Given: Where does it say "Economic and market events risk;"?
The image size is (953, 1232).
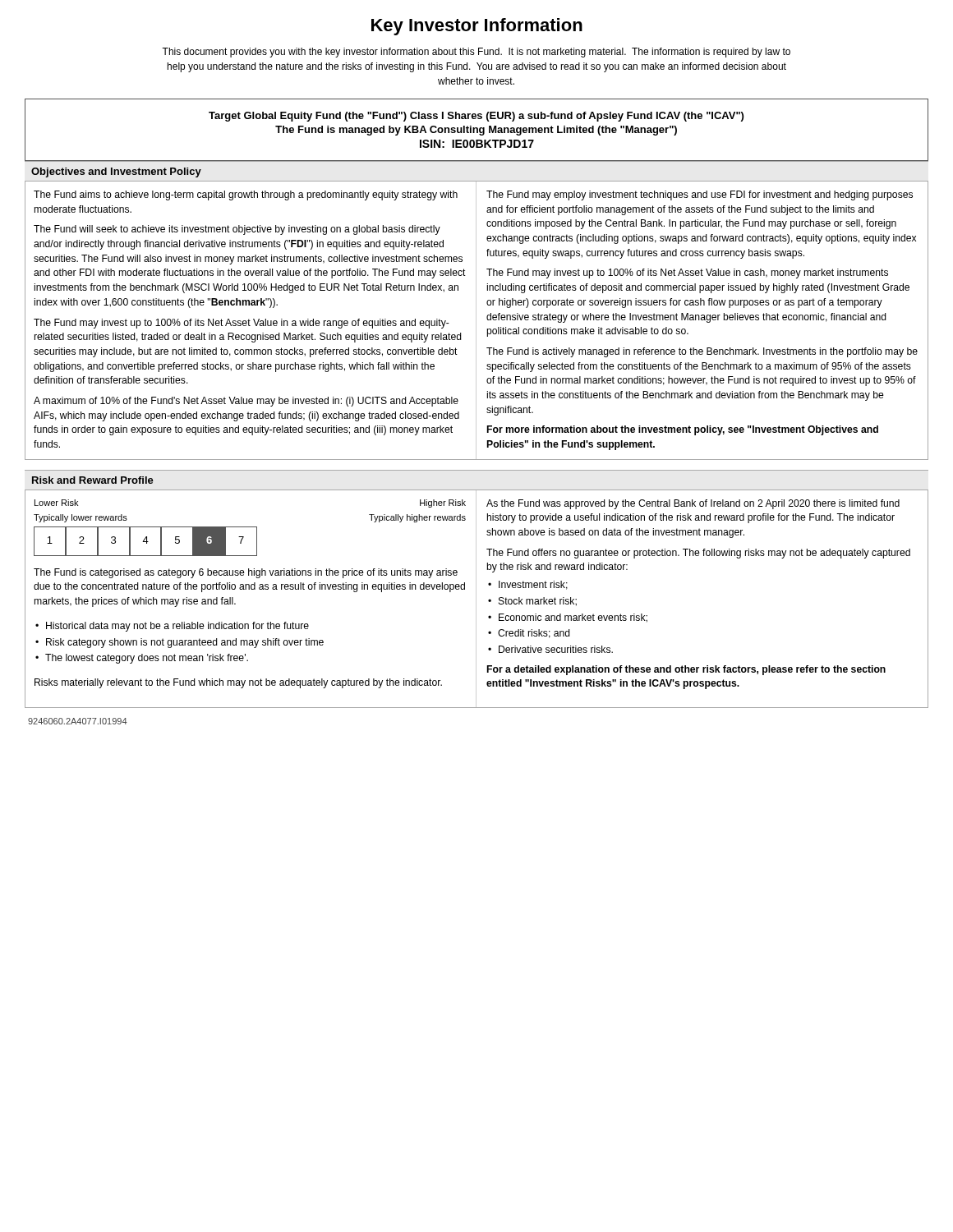Looking at the screenshot, I should point(573,617).
